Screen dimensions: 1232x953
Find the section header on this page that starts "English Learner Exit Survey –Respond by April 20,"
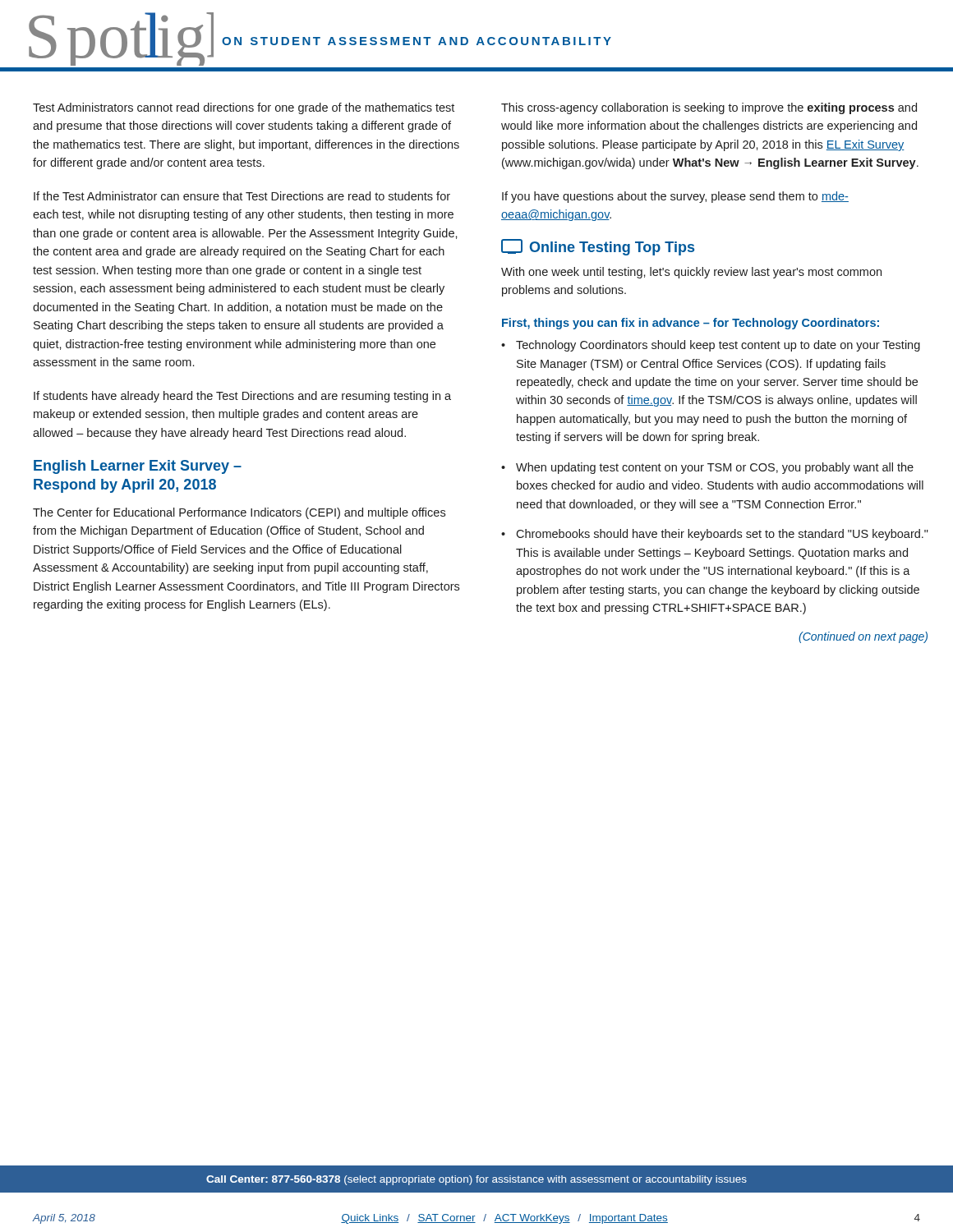pyautogui.click(x=137, y=475)
